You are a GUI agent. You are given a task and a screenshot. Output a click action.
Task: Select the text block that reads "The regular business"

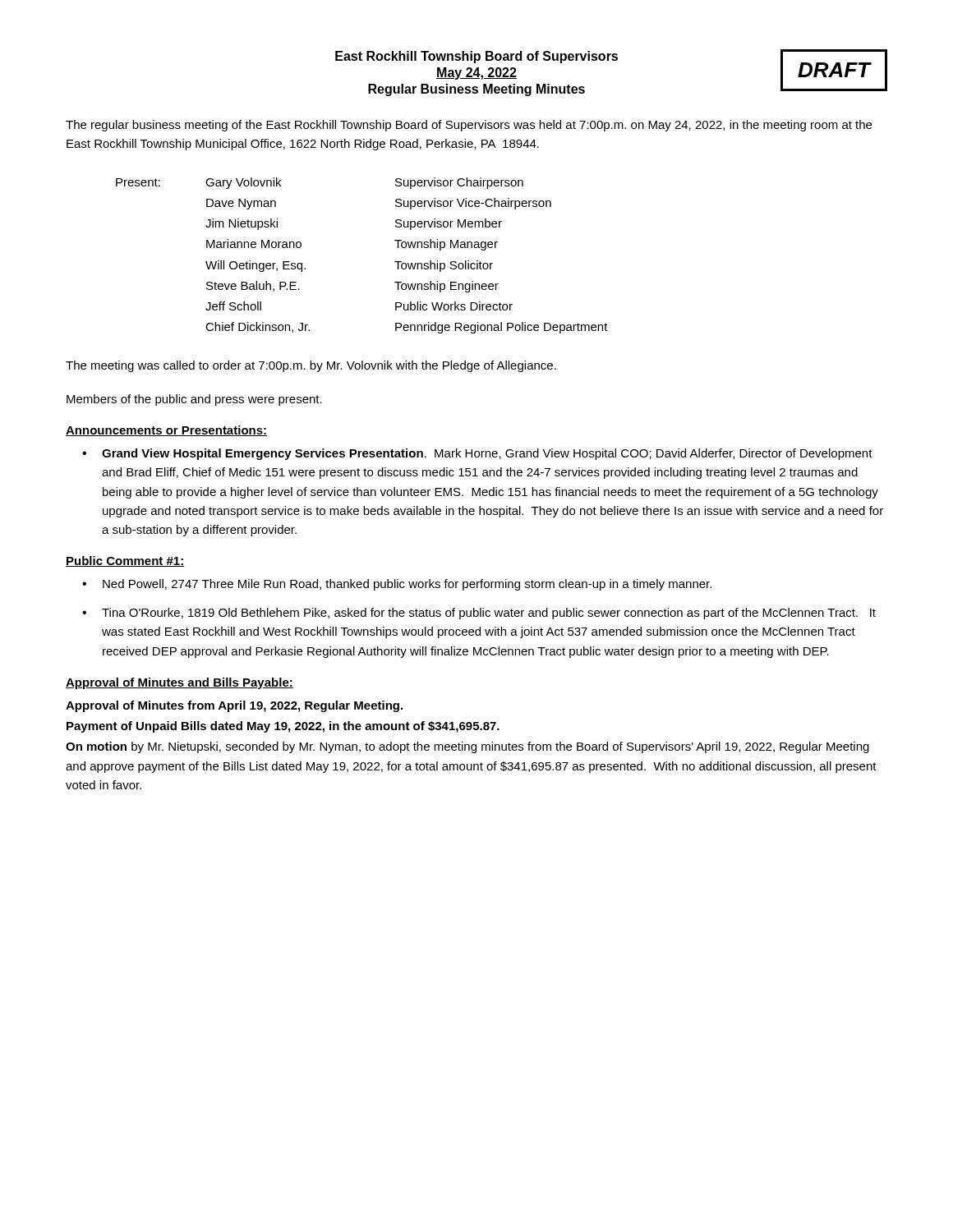[469, 134]
